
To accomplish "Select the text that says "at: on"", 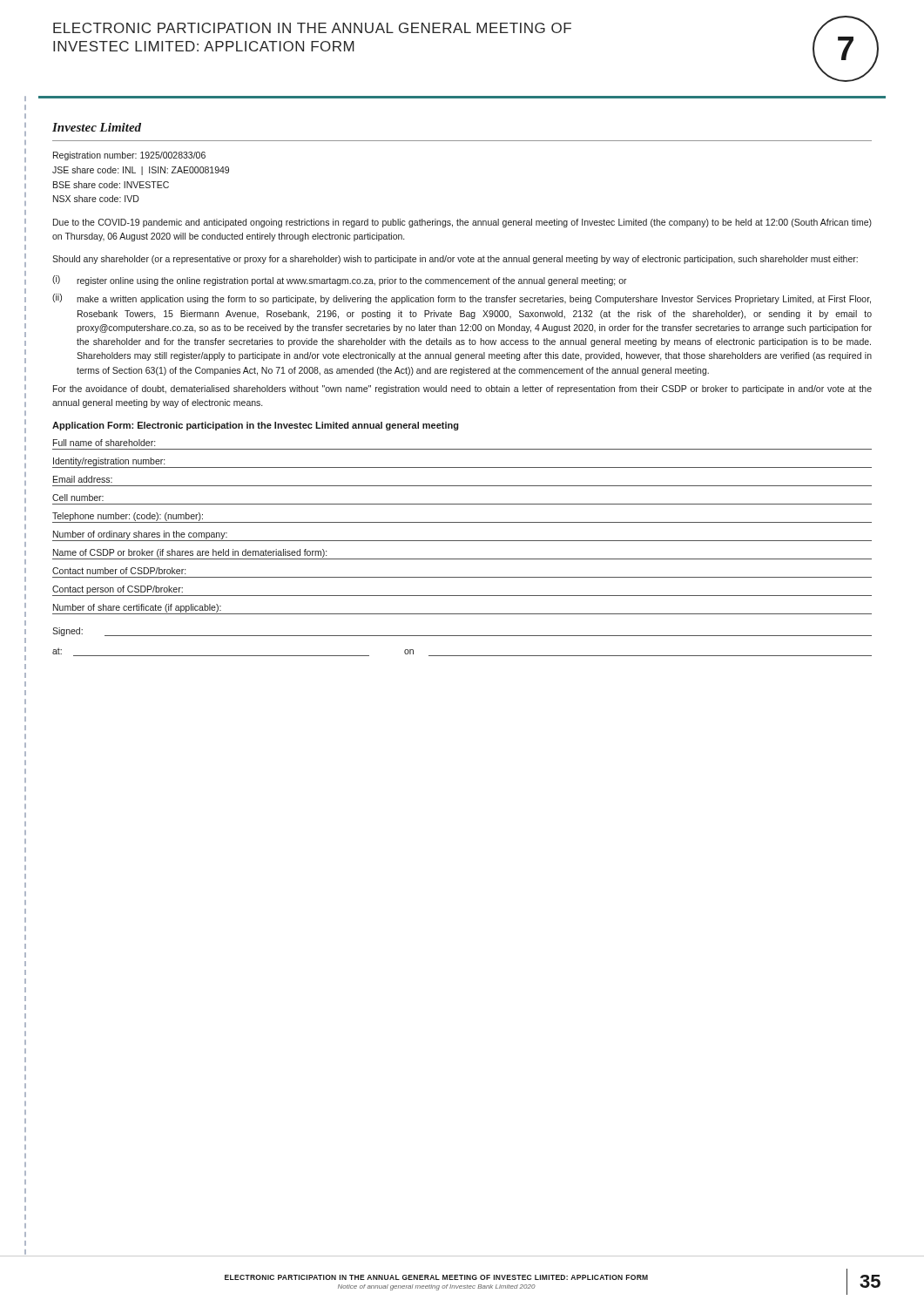I will click(x=462, y=649).
